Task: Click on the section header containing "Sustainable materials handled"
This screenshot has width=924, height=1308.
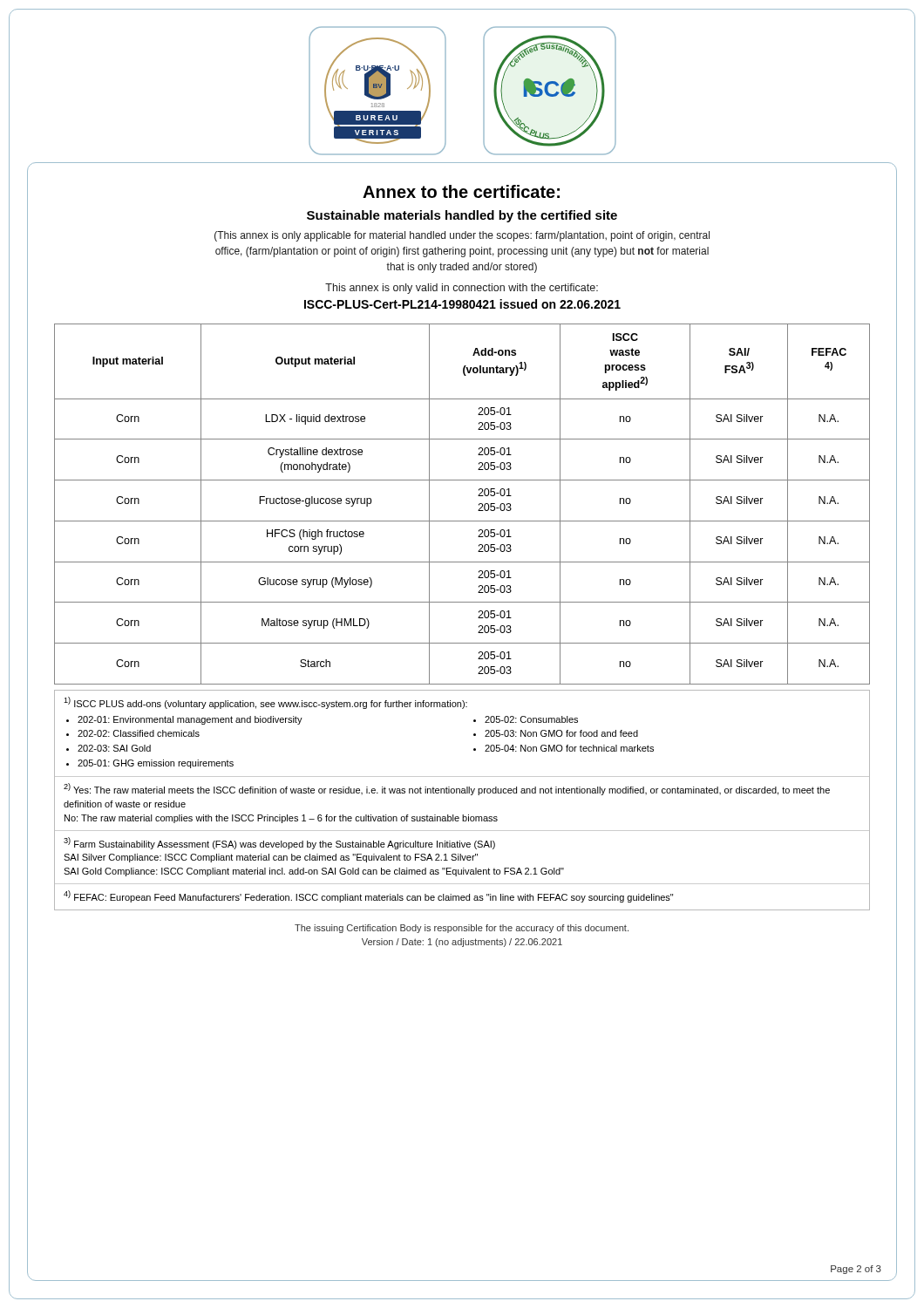Action: (462, 215)
